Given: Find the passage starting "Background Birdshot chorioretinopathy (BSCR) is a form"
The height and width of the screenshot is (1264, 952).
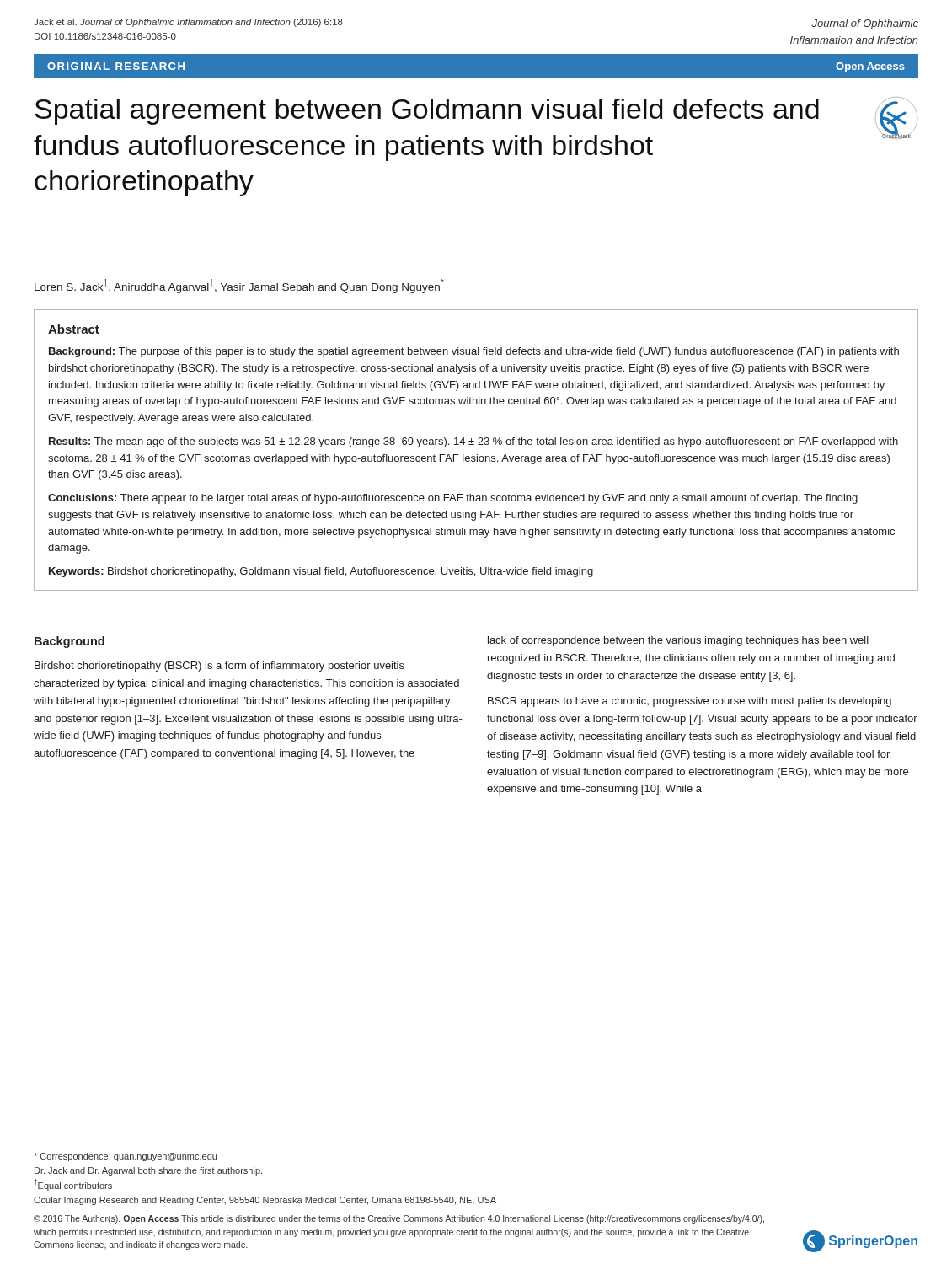Looking at the screenshot, I should [x=249, y=697].
